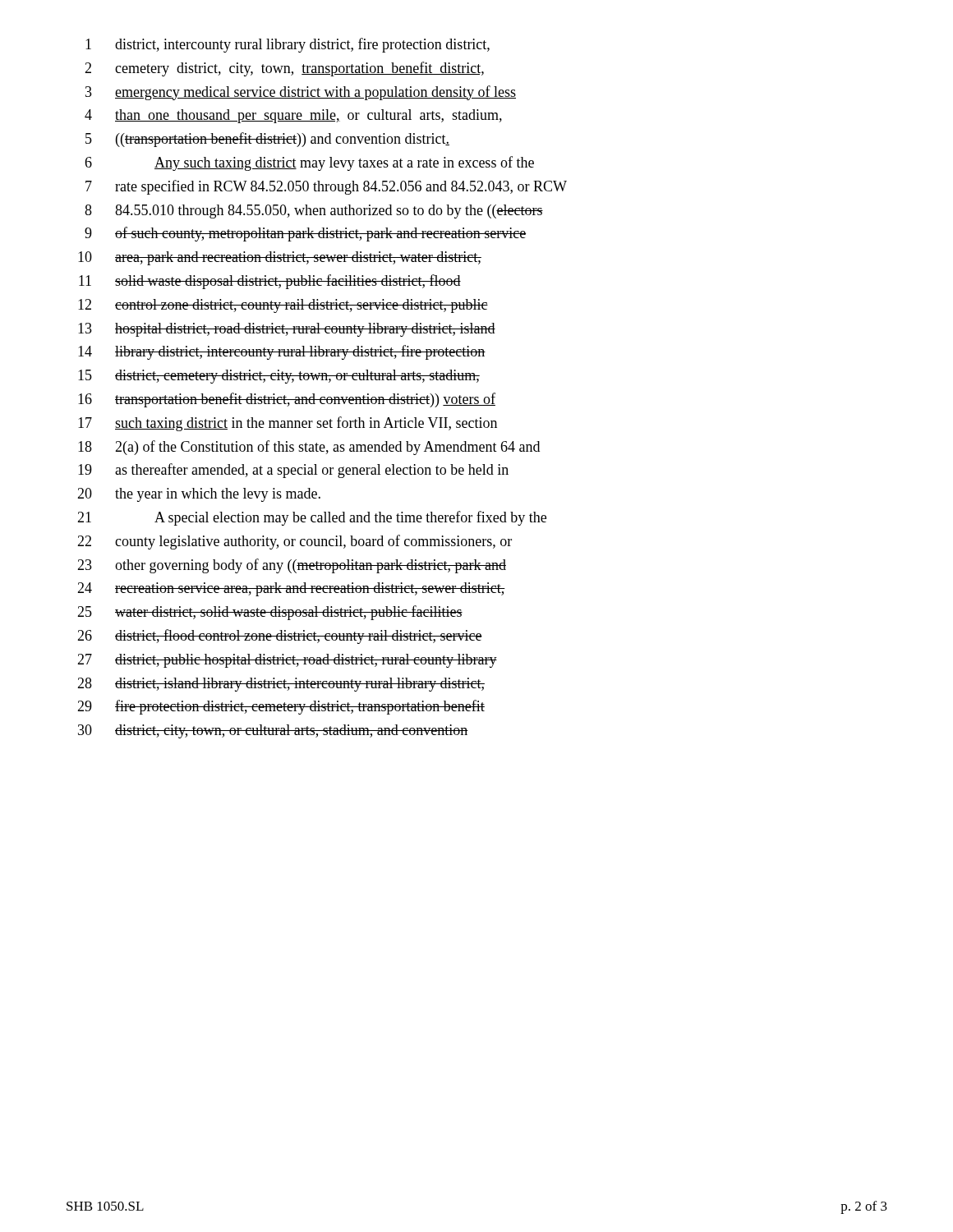The image size is (953, 1232).
Task: Find the region starting "23 other governing body of any"
Action: [x=476, y=565]
